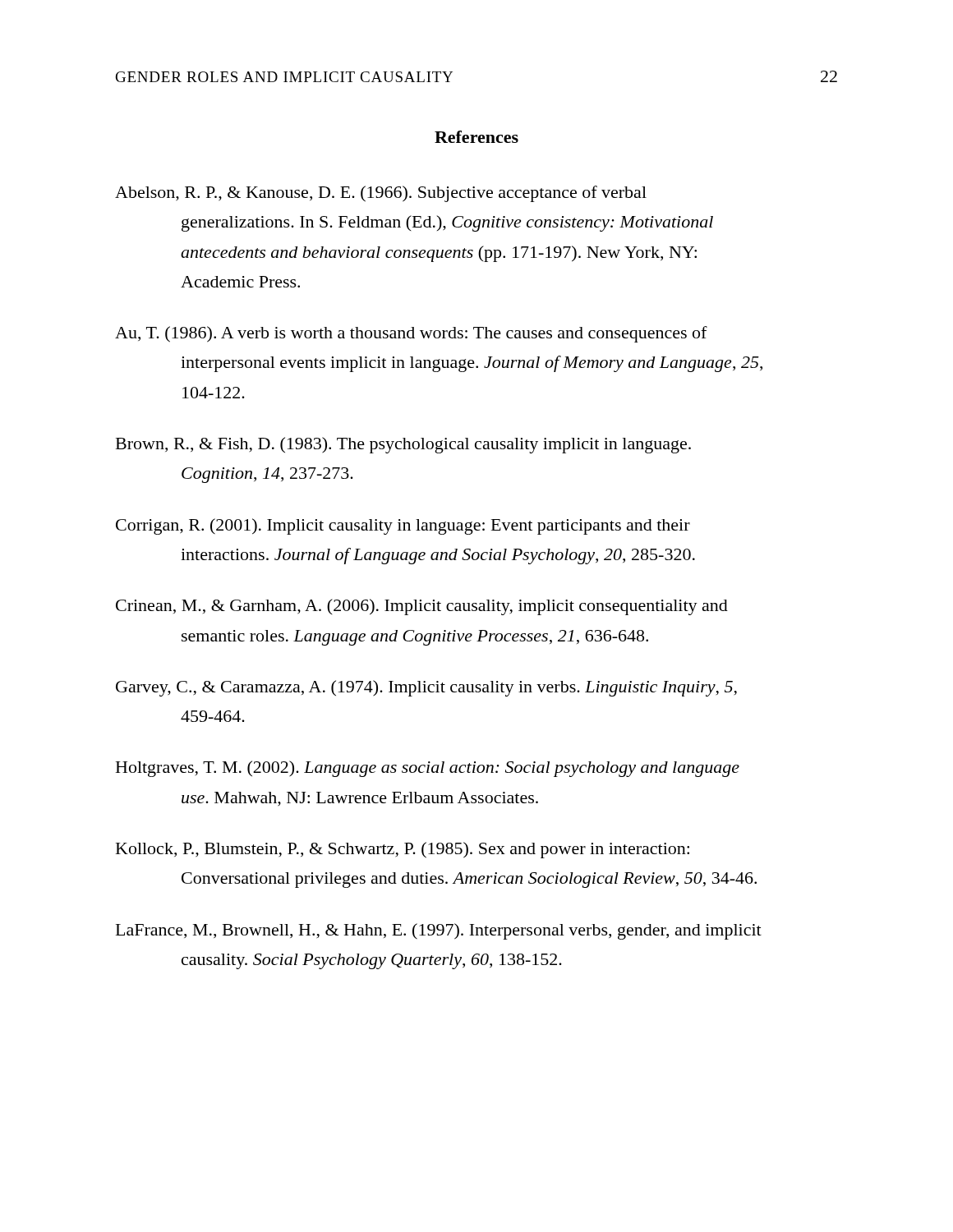Find the block on this page that starts "Holtgraves, T. M. (2002)."

476,783
